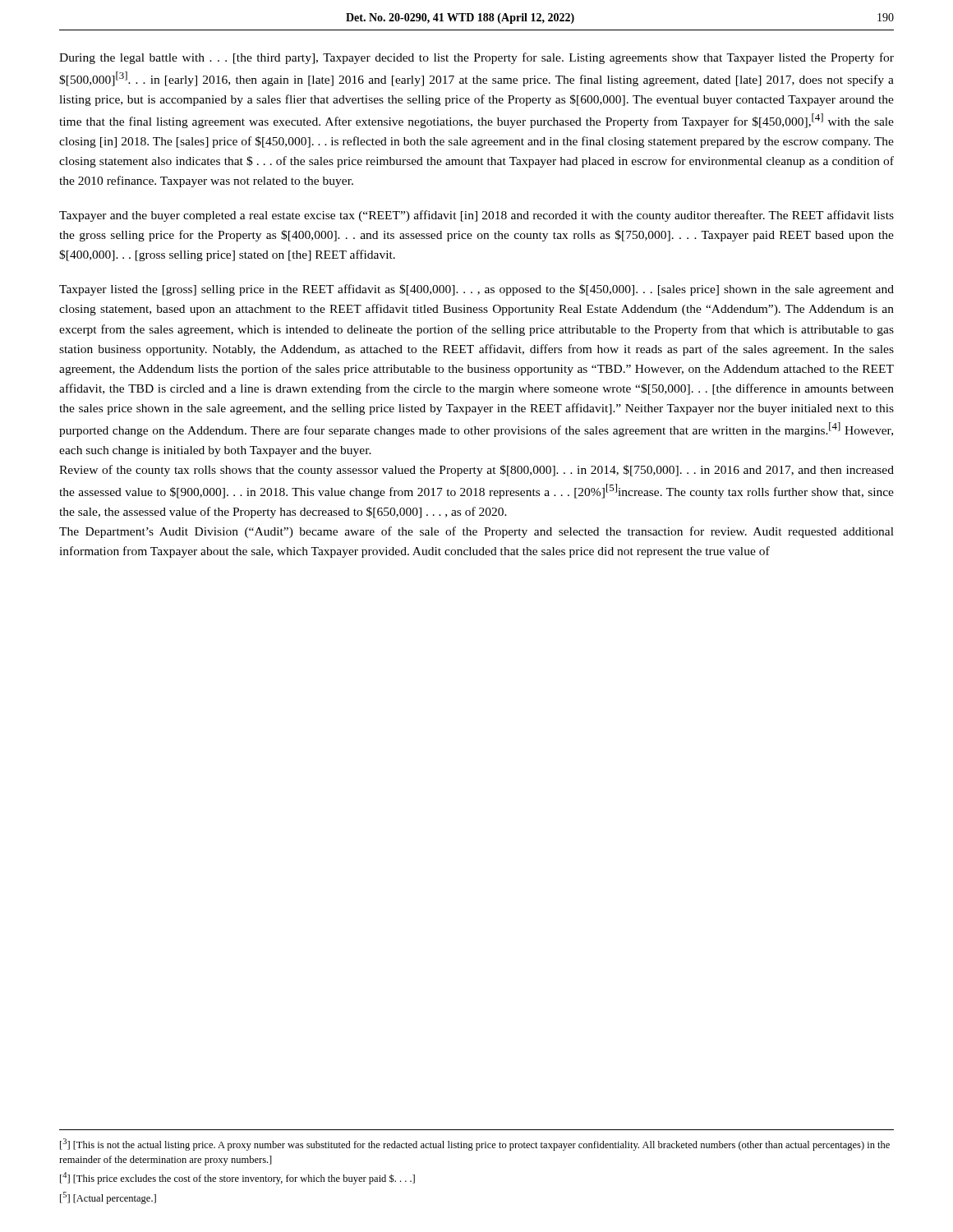Click the passage that begins "During the legal battle with . ."
953x1232 pixels.
[476, 119]
